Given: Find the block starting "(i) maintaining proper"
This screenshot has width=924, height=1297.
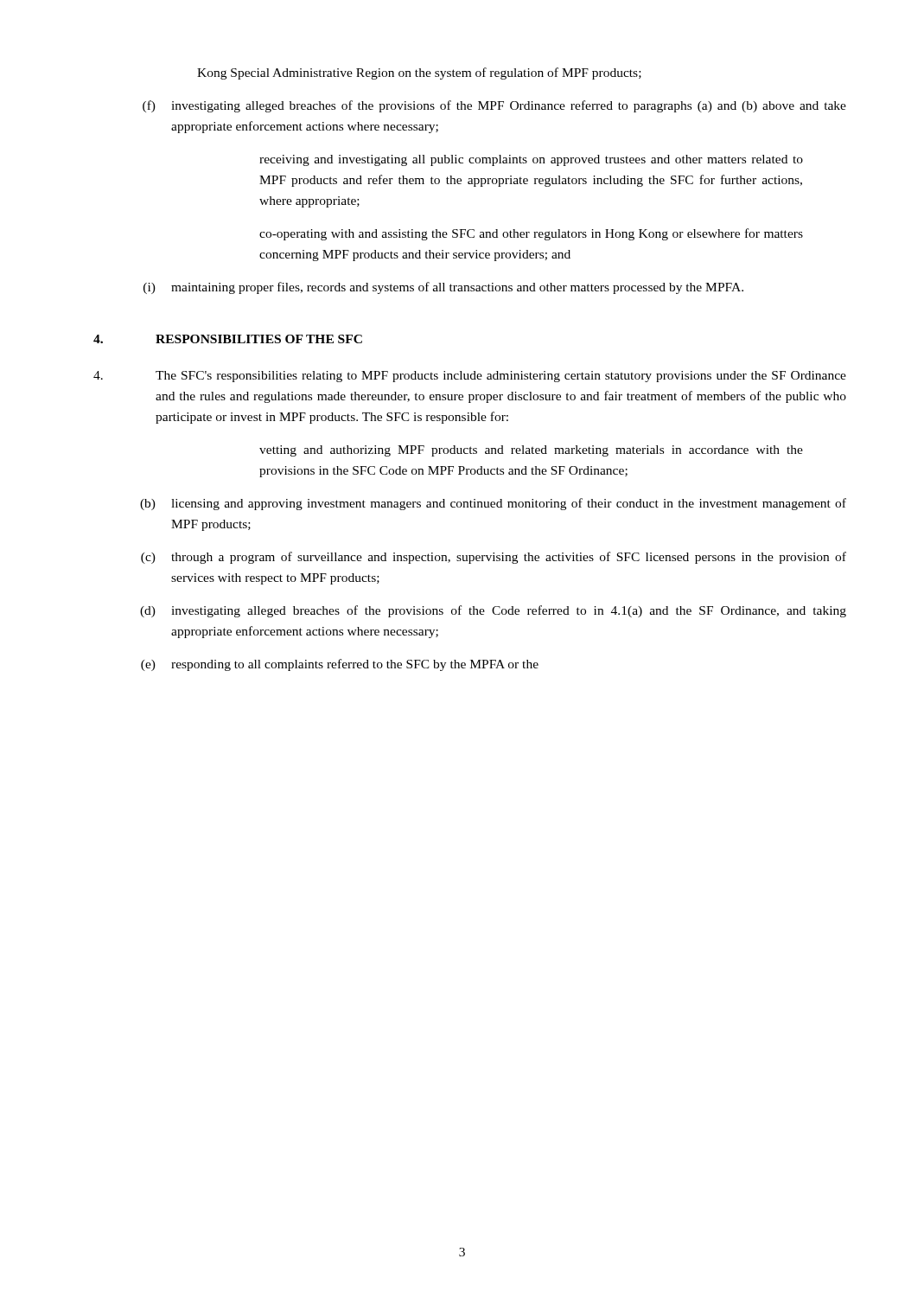Looking at the screenshot, I should click(x=470, y=287).
